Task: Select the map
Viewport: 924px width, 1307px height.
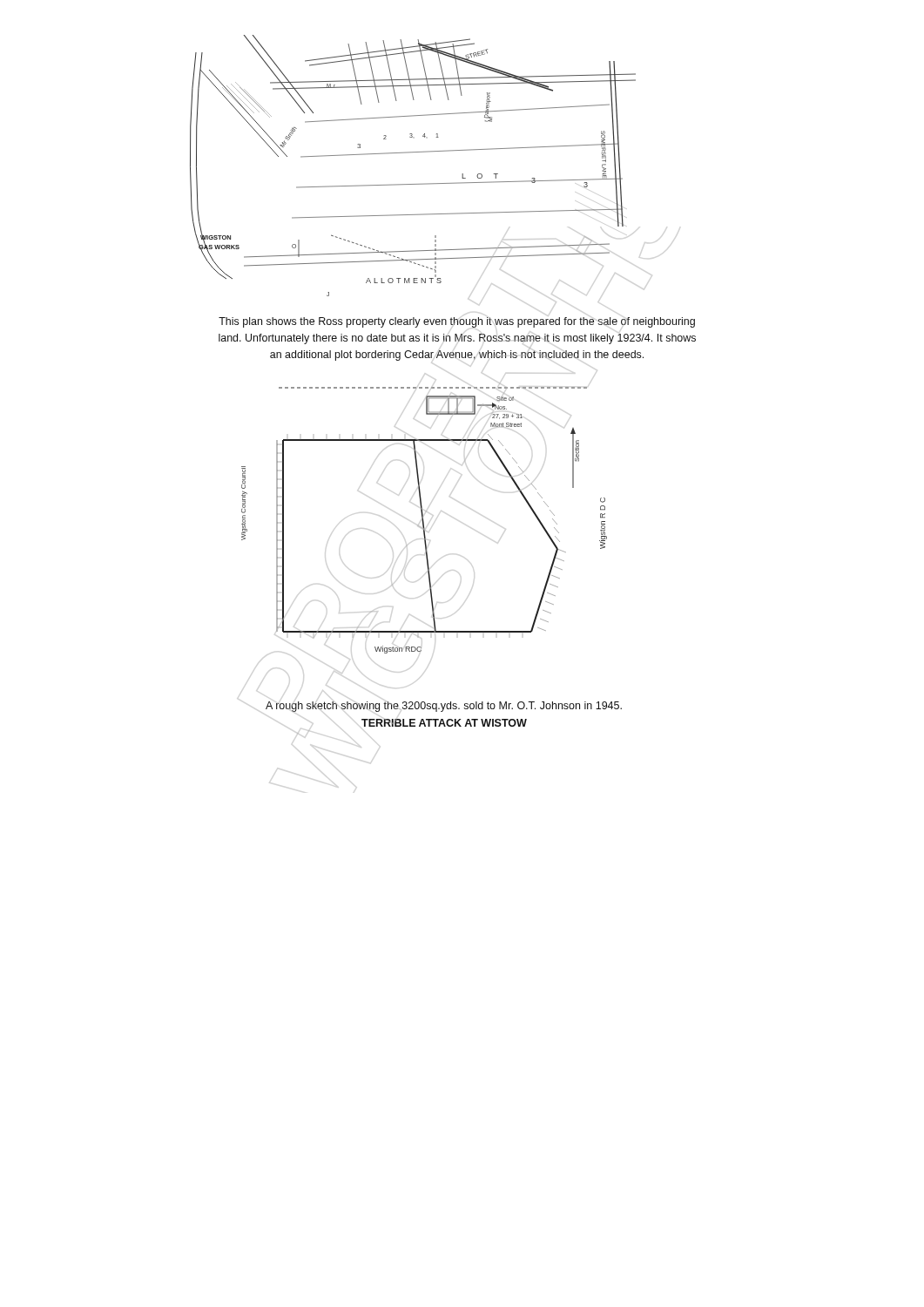Action: tap(405, 170)
